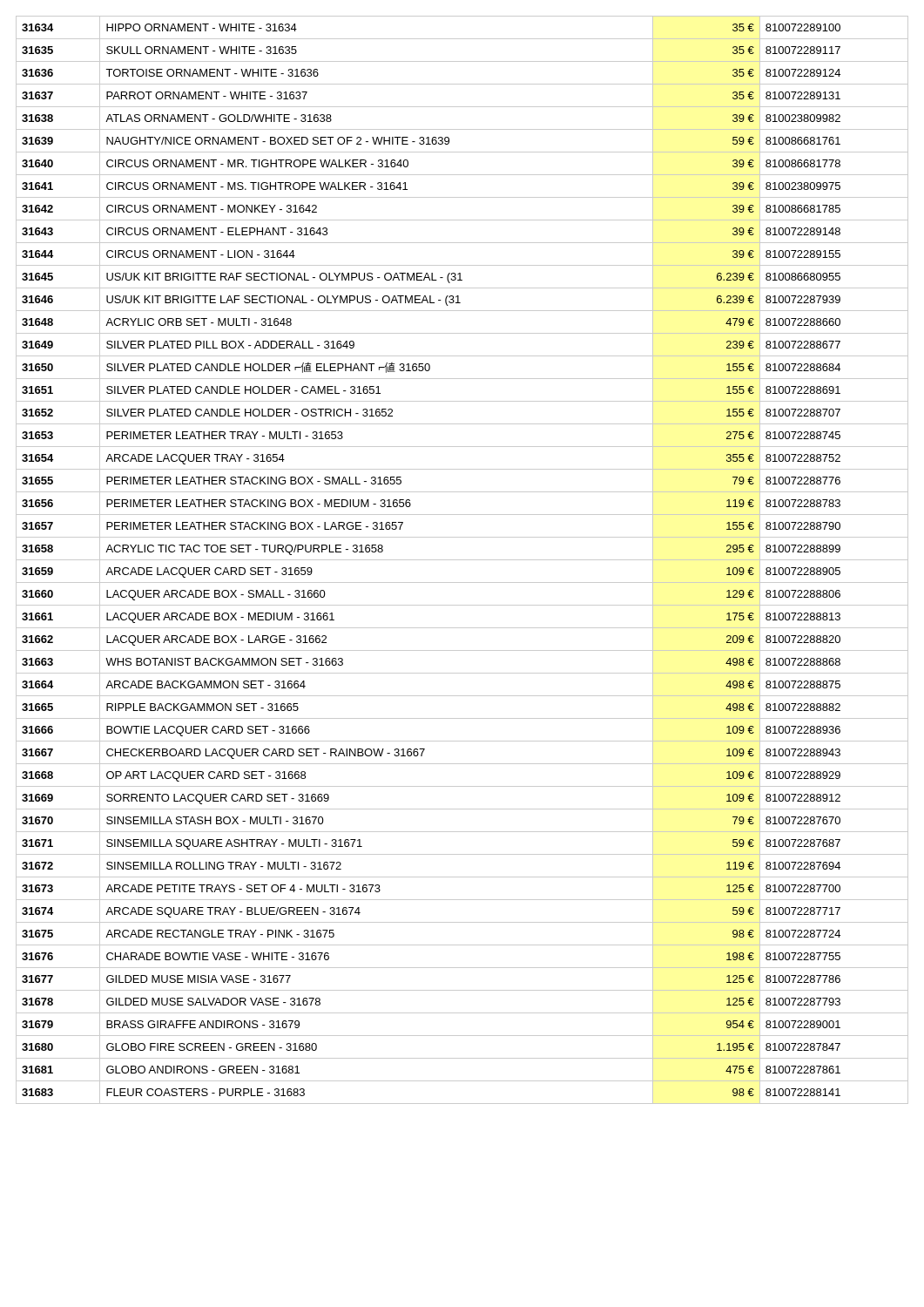Click on the table containing "479 €"
The image size is (924, 1307).
coord(462,560)
